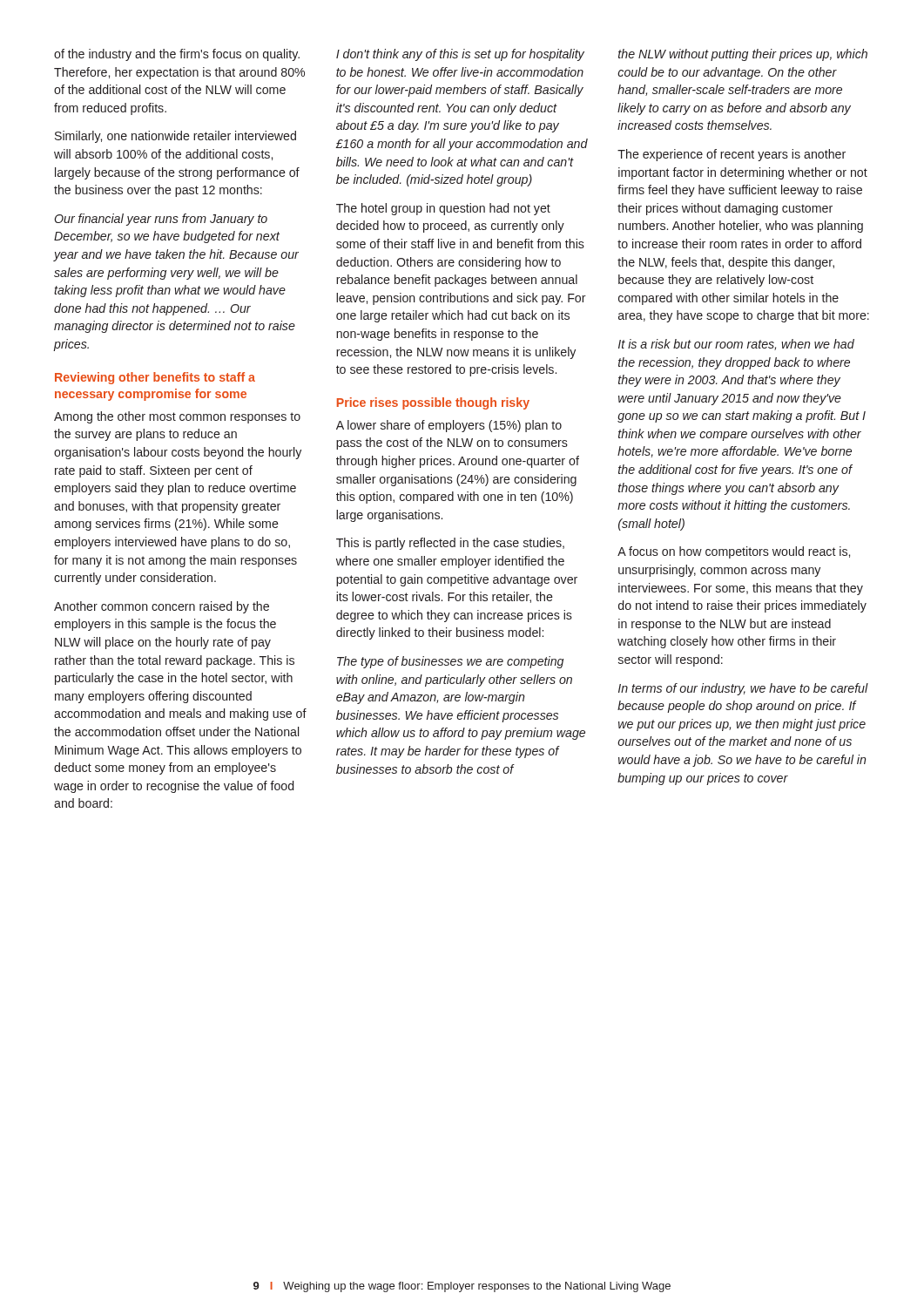Viewport: 924px width, 1307px height.
Task: Find the text block starting "the NLW without putting their prices"
Action: tap(743, 90)
